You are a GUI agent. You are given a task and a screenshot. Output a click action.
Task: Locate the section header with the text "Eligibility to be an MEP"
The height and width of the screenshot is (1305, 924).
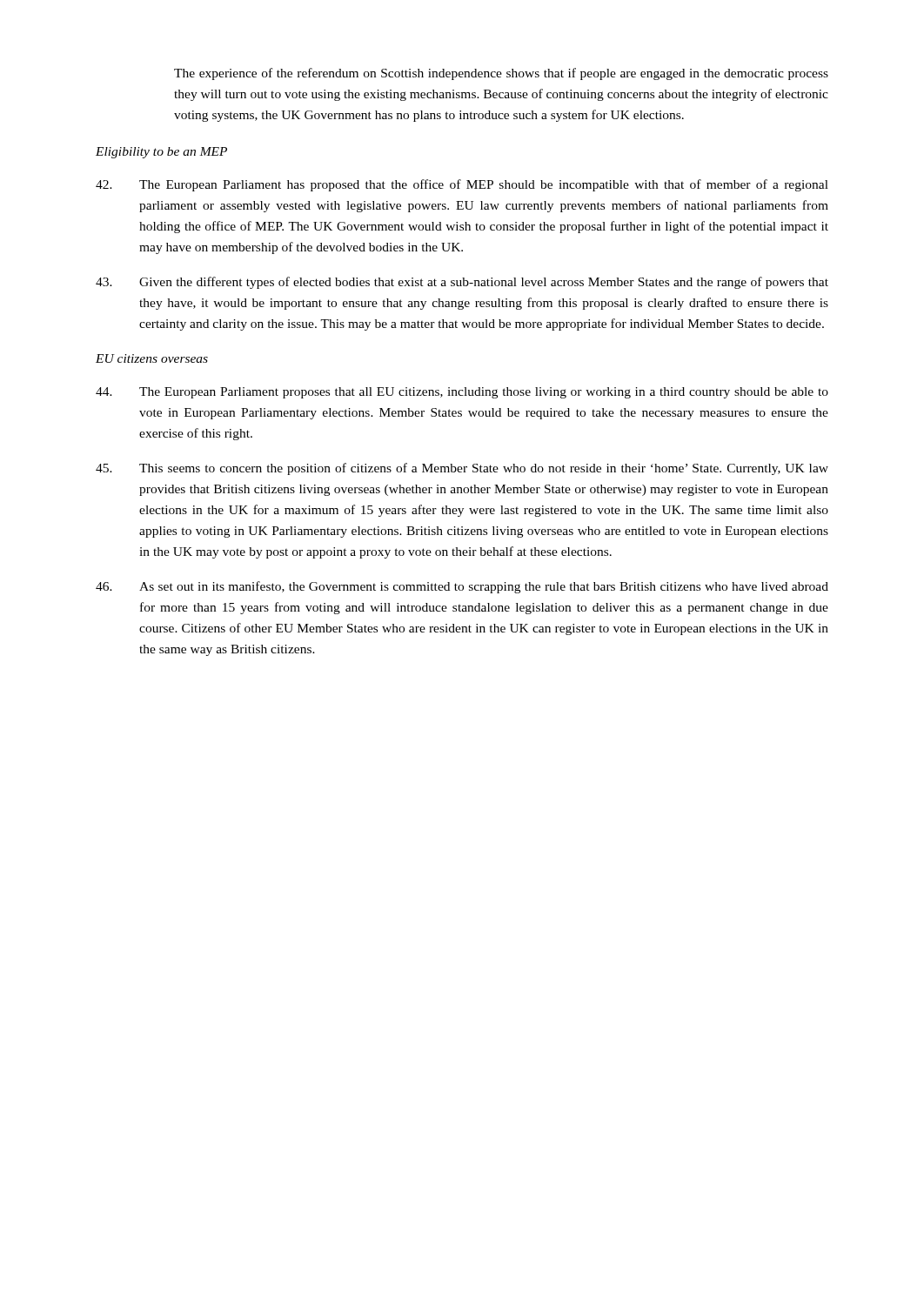162,151
